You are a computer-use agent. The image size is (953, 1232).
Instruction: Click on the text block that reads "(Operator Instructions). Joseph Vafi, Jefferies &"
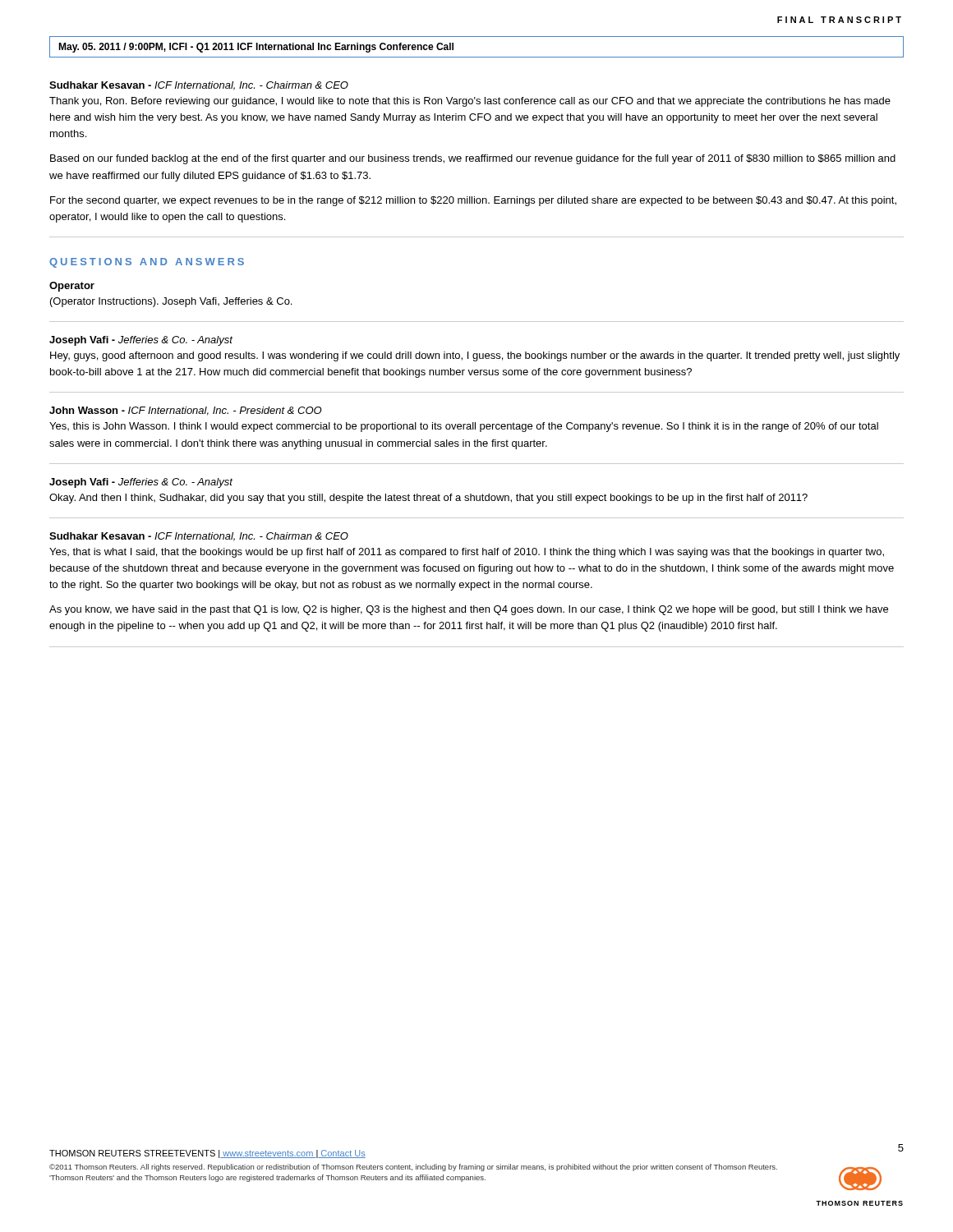click(171, 301)
